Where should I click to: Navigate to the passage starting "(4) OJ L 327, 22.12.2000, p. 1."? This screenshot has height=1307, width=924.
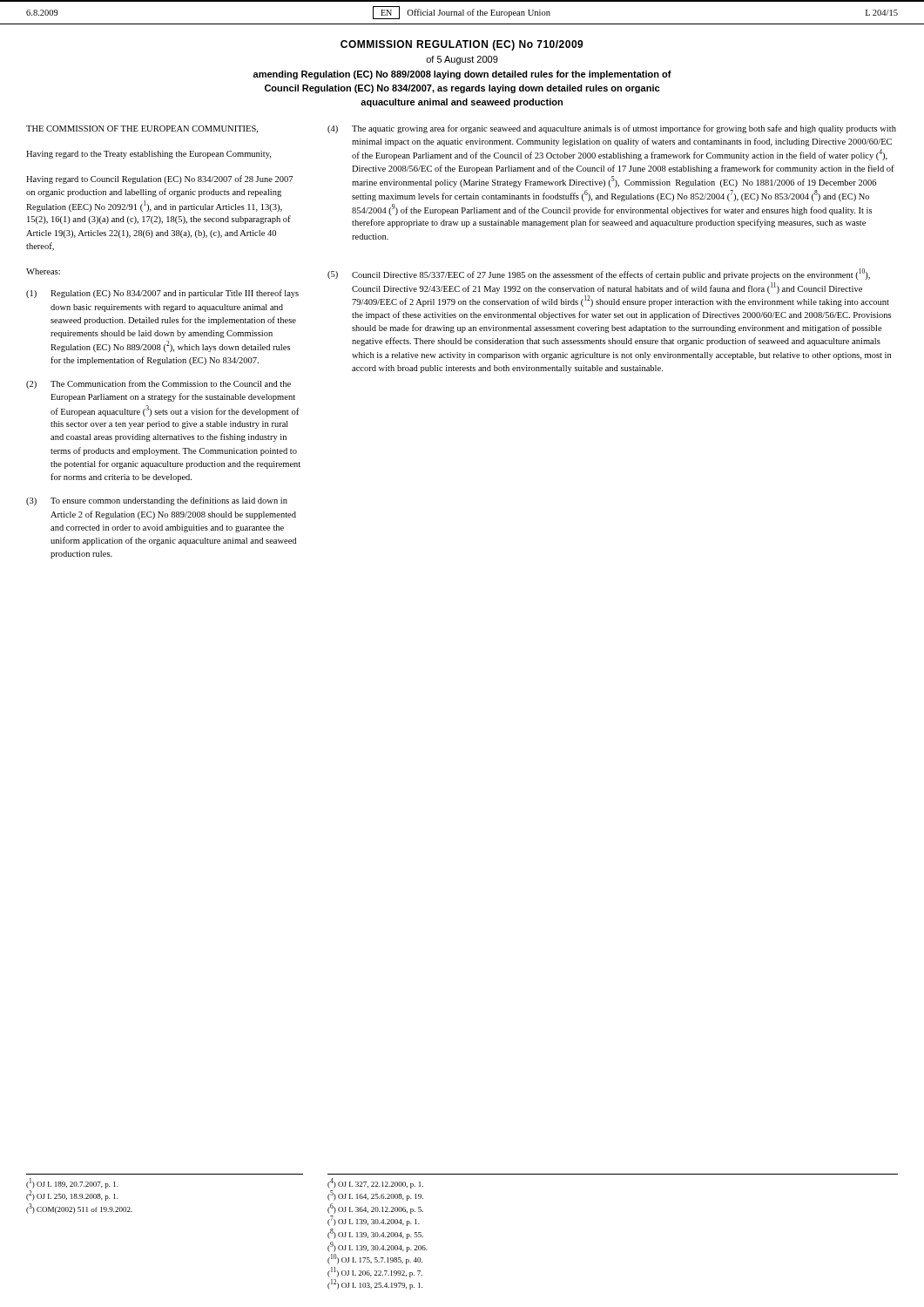click(x=378, y=1233)
